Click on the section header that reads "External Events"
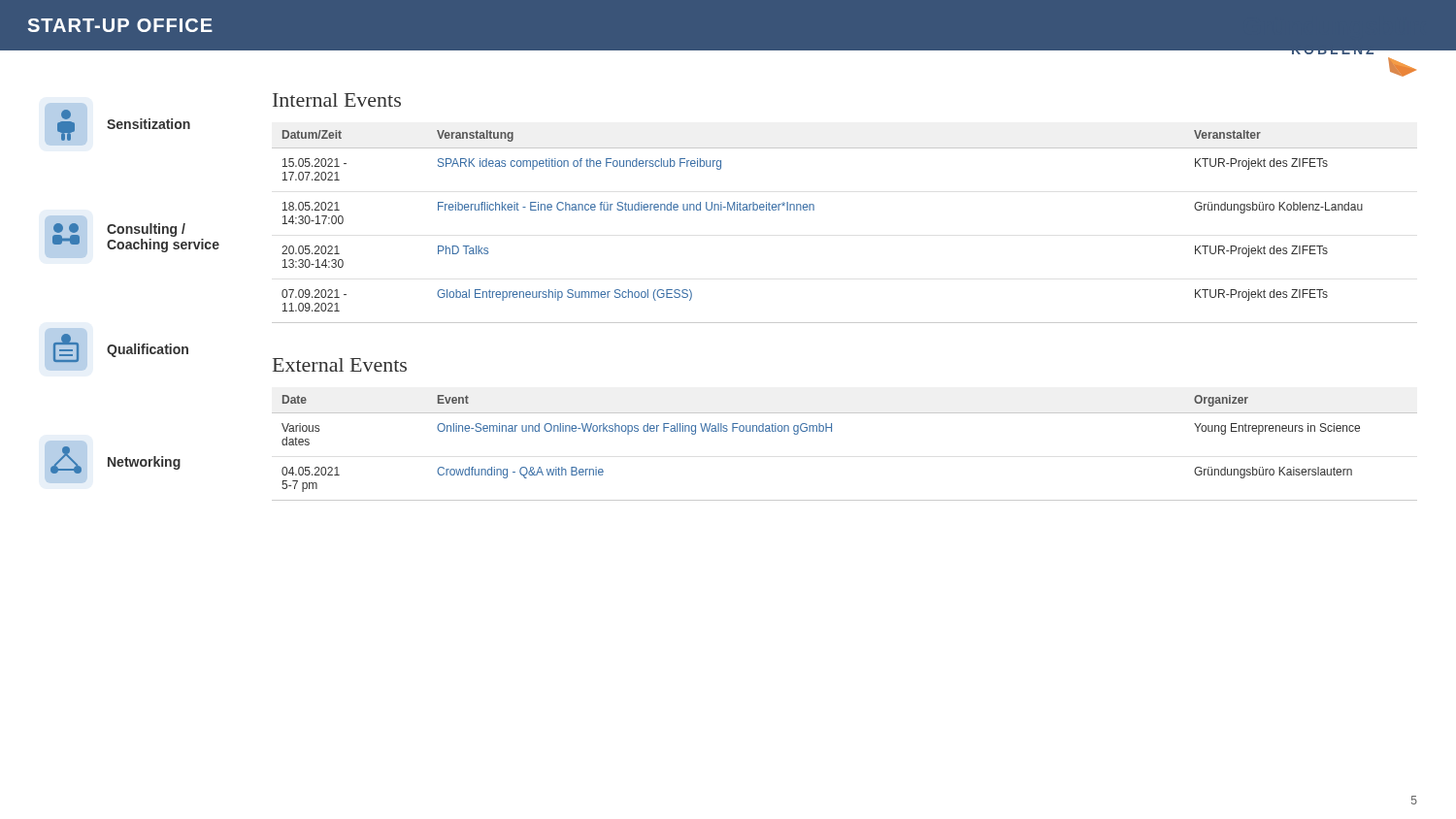This screenshot has height=819, width=1456. tap(340, 364)
